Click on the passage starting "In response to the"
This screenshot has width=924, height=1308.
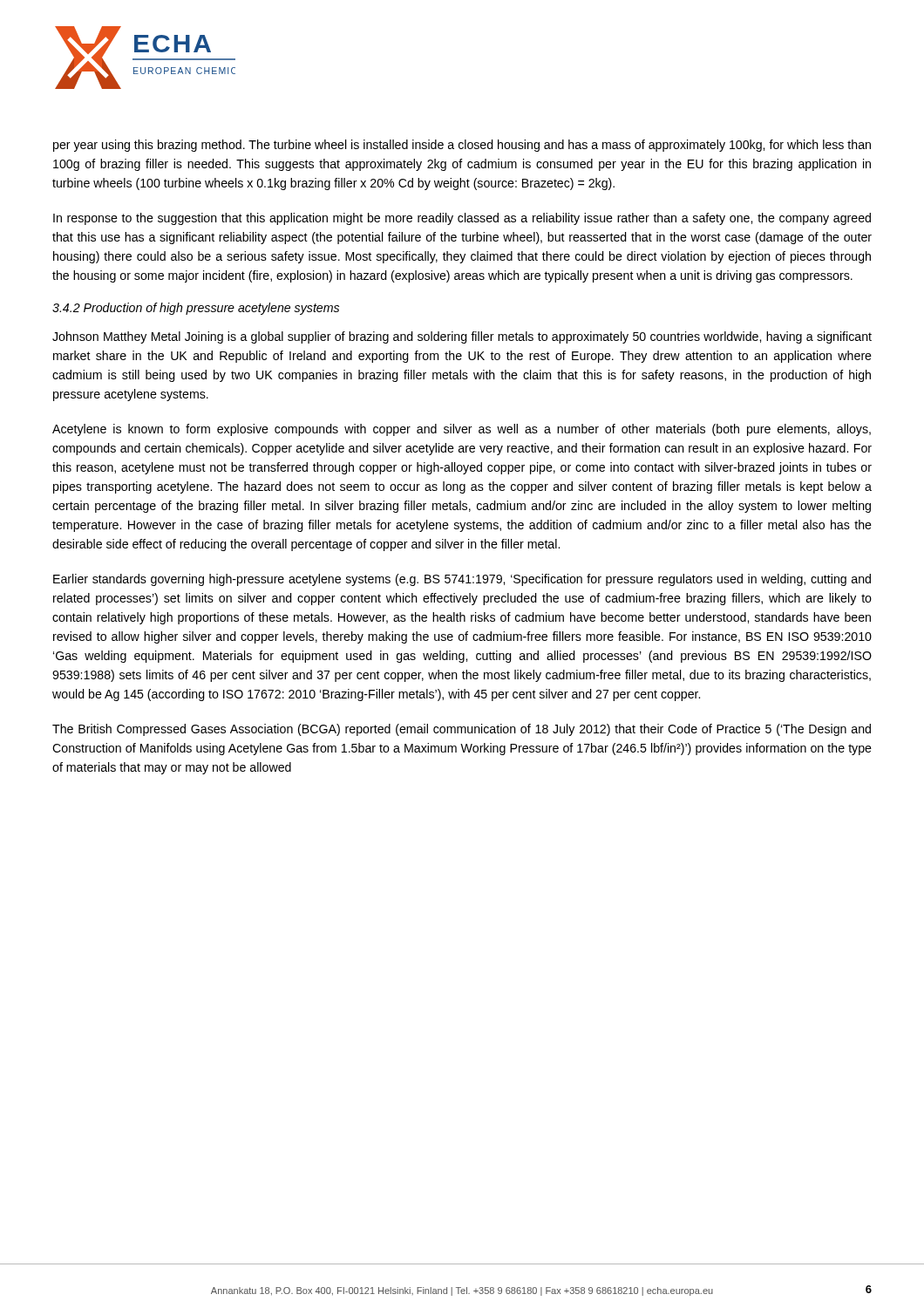click(462, 247)
